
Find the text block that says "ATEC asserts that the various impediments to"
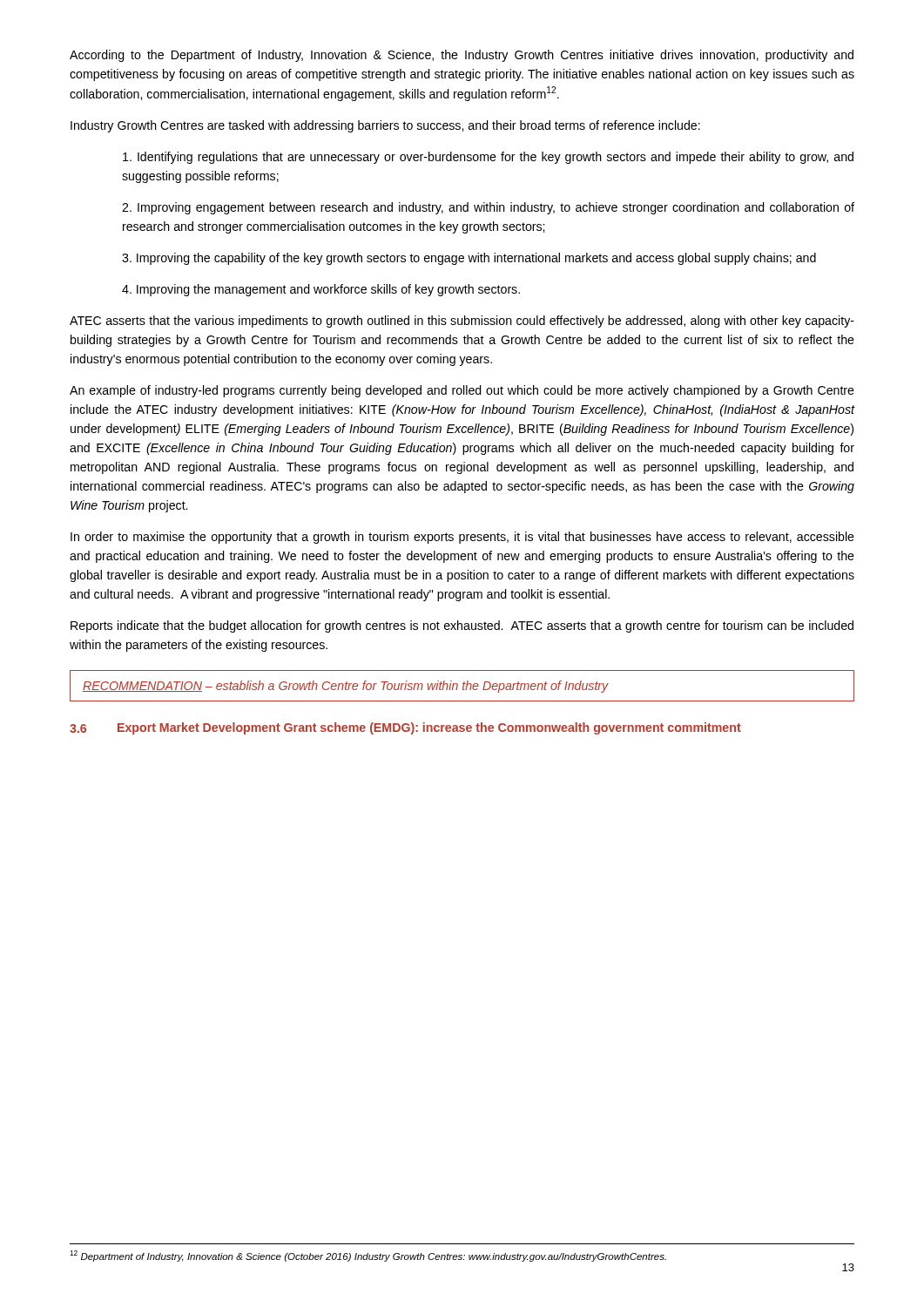point(462,340)
